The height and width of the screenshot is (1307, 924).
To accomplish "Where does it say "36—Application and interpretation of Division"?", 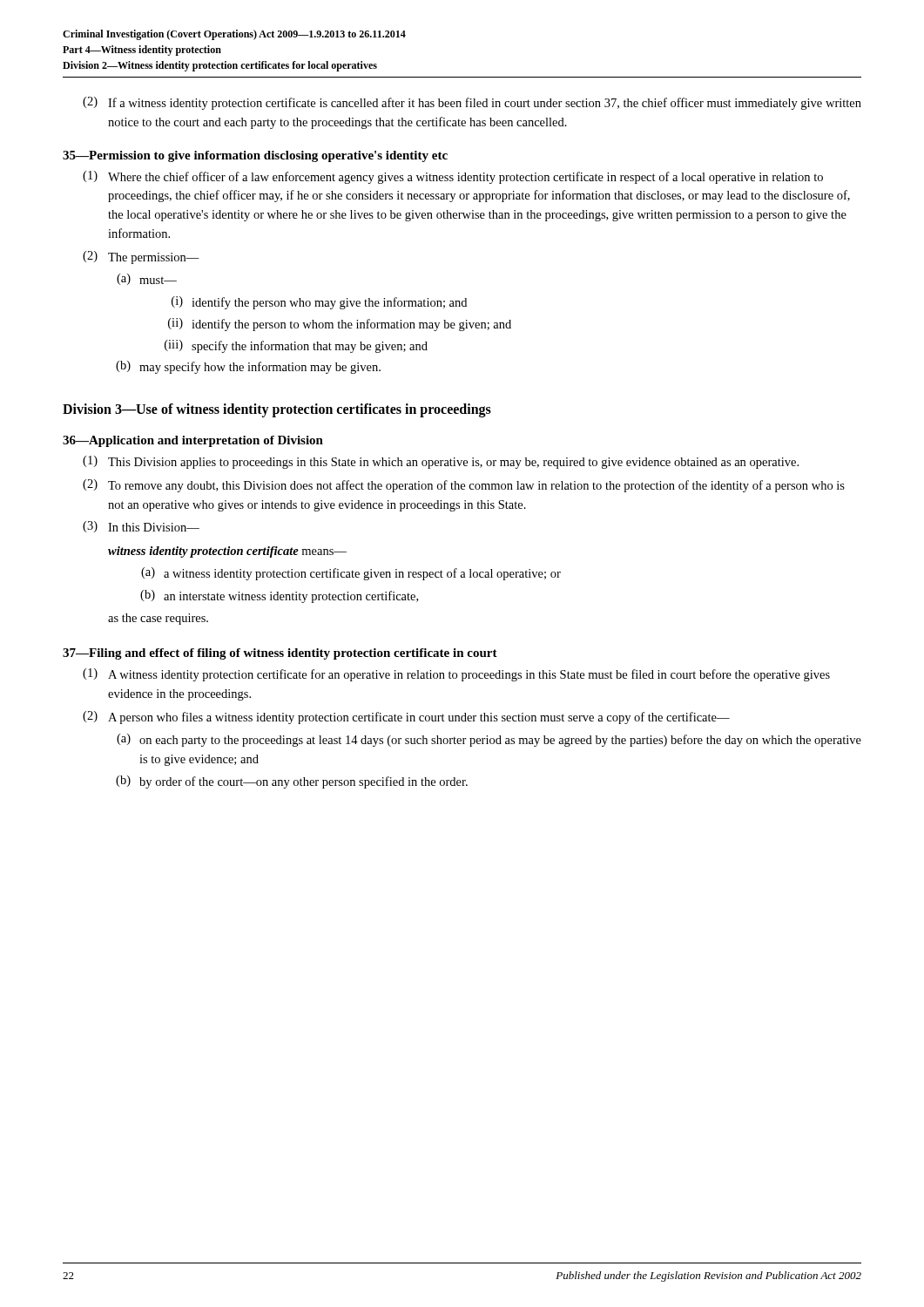I will pyautogui.click(x=193, y=441).
